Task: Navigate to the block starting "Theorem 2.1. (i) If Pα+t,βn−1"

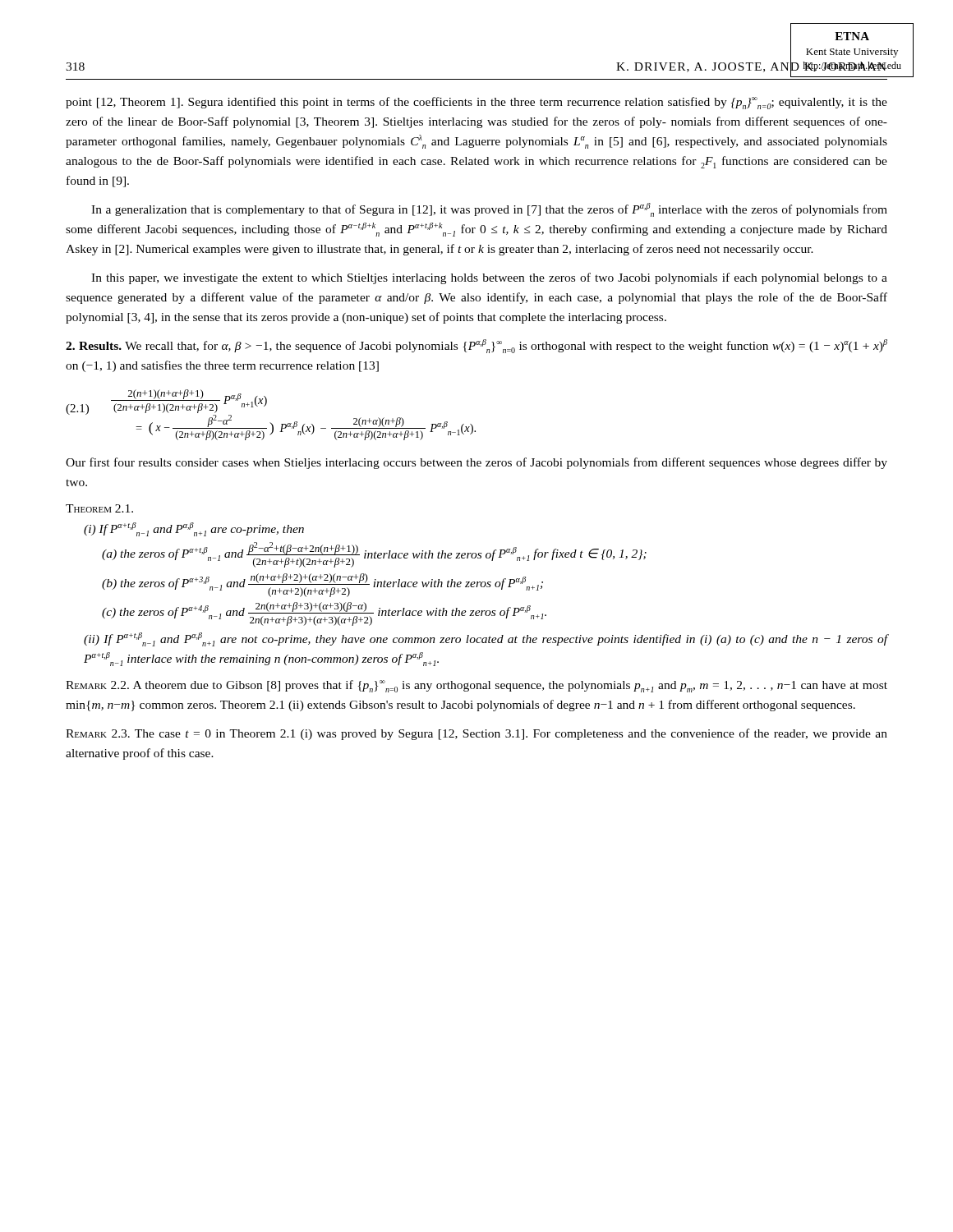Action: pos(476,585)
